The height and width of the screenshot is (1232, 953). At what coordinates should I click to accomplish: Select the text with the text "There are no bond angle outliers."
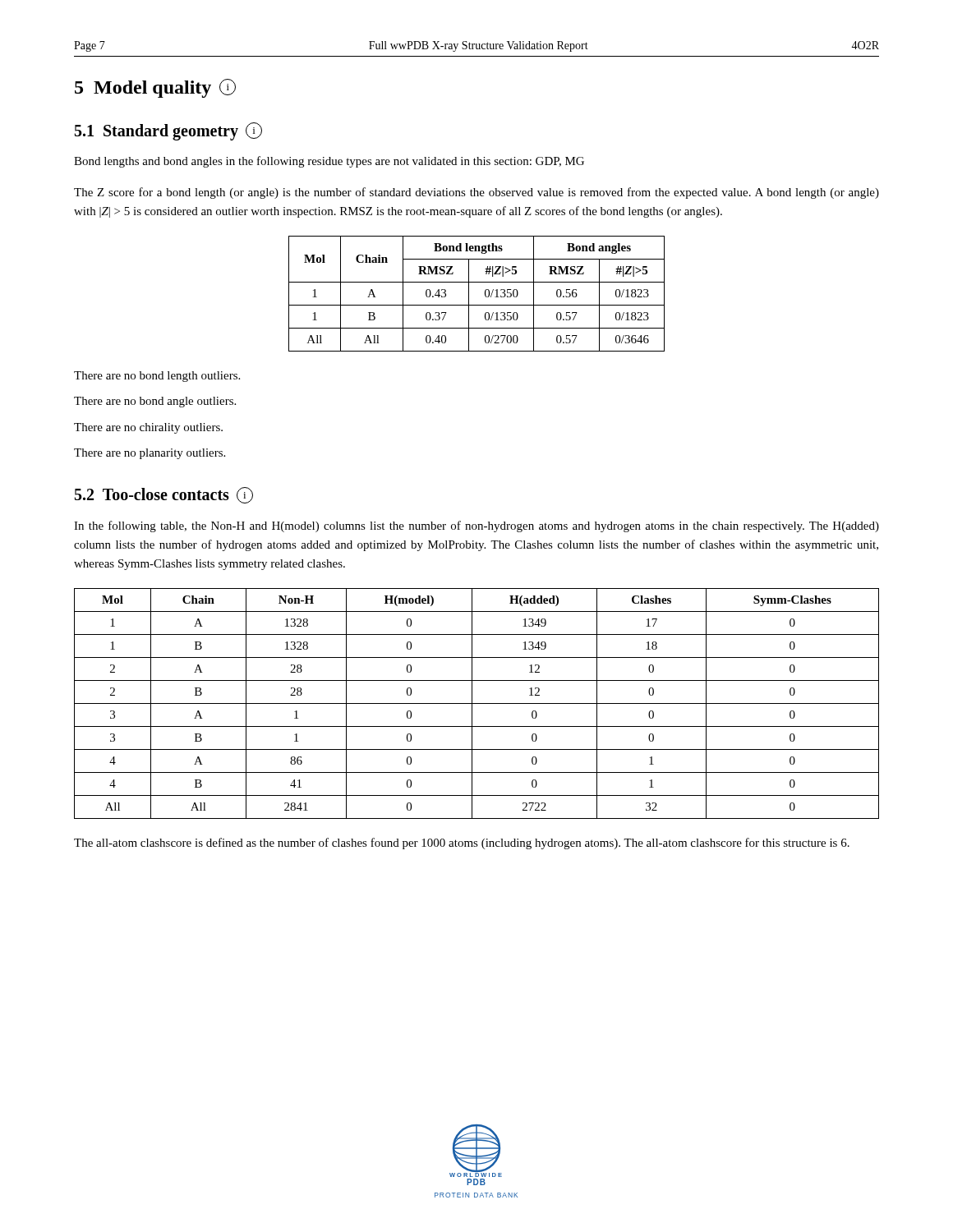pyautogui.click(x=155, y=401)
